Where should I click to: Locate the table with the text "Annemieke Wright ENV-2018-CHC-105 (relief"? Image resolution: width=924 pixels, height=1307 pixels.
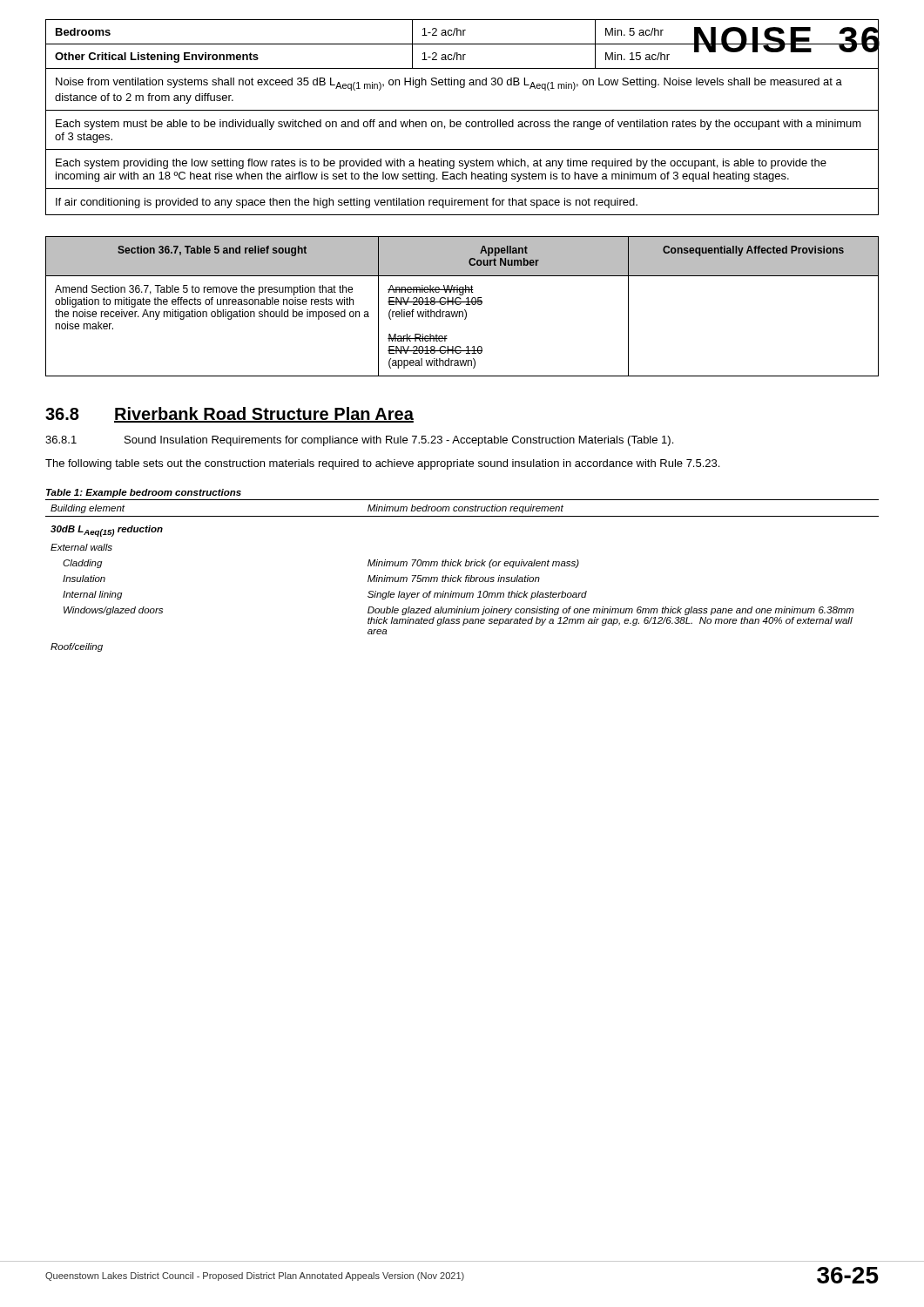[462, 306]
